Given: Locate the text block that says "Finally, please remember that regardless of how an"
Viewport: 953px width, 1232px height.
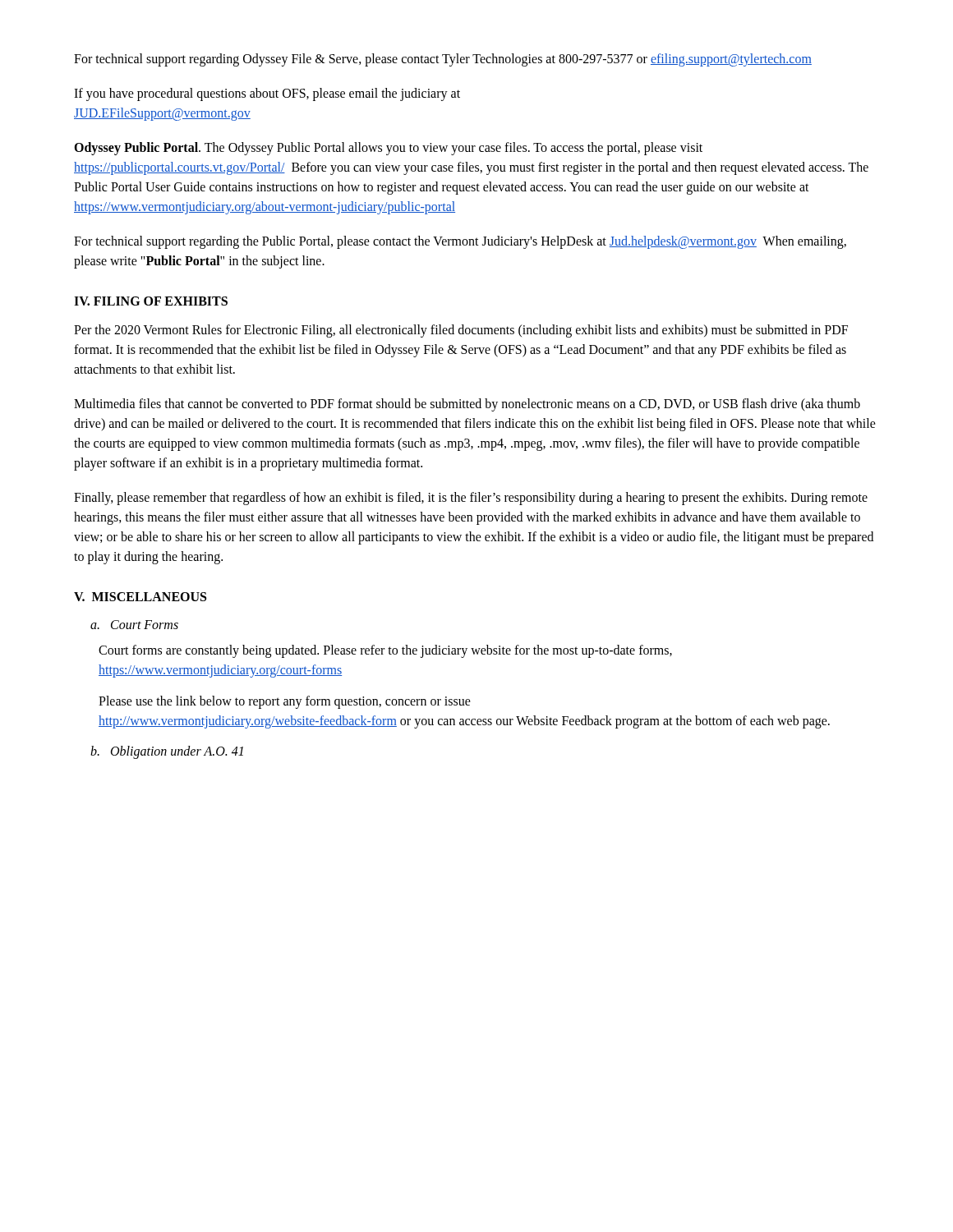Looking at the screenshot, I should (x=474, y=527).
